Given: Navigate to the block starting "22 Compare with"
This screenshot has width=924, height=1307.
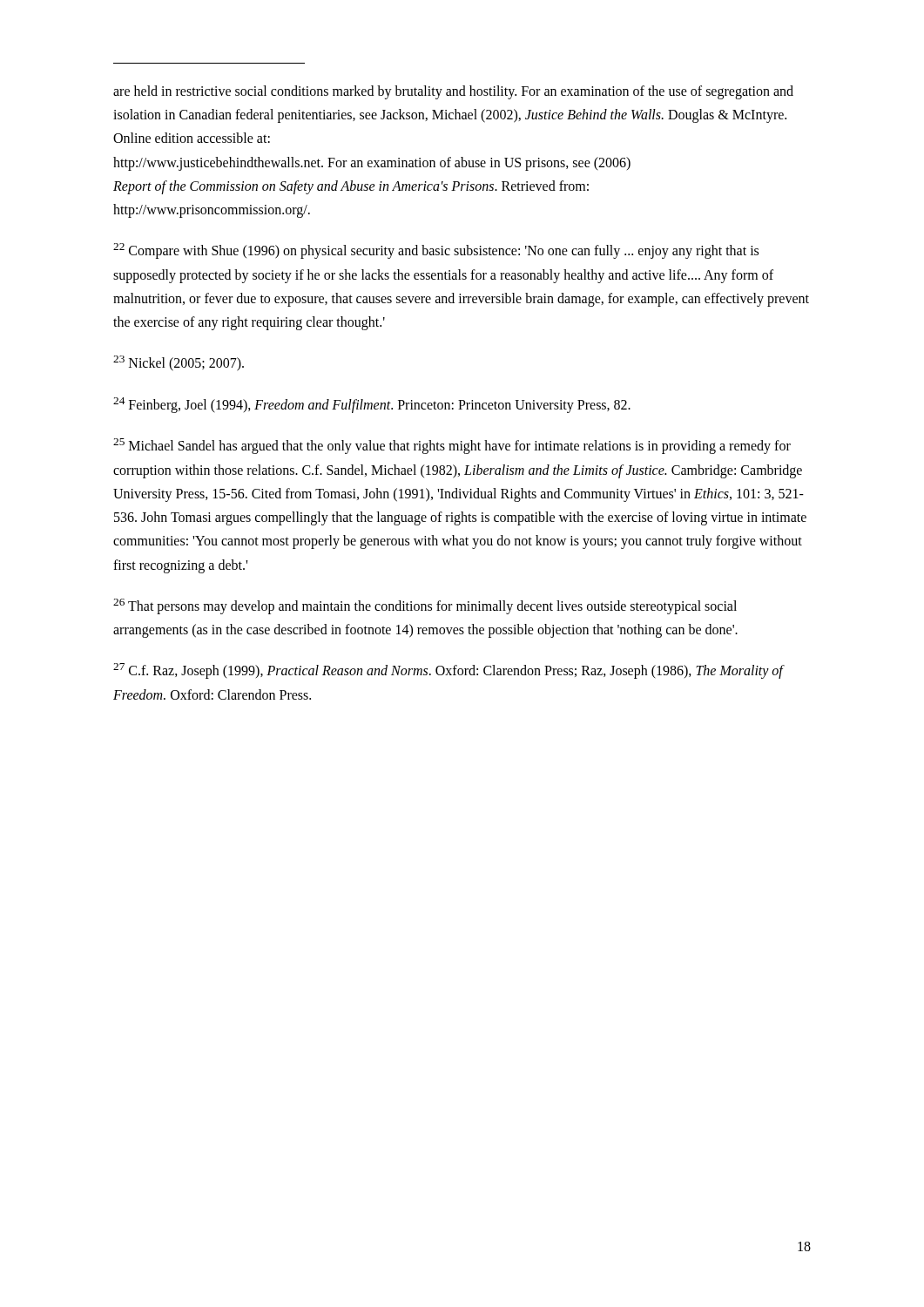Looking at the screenshot, I should 462,286.
